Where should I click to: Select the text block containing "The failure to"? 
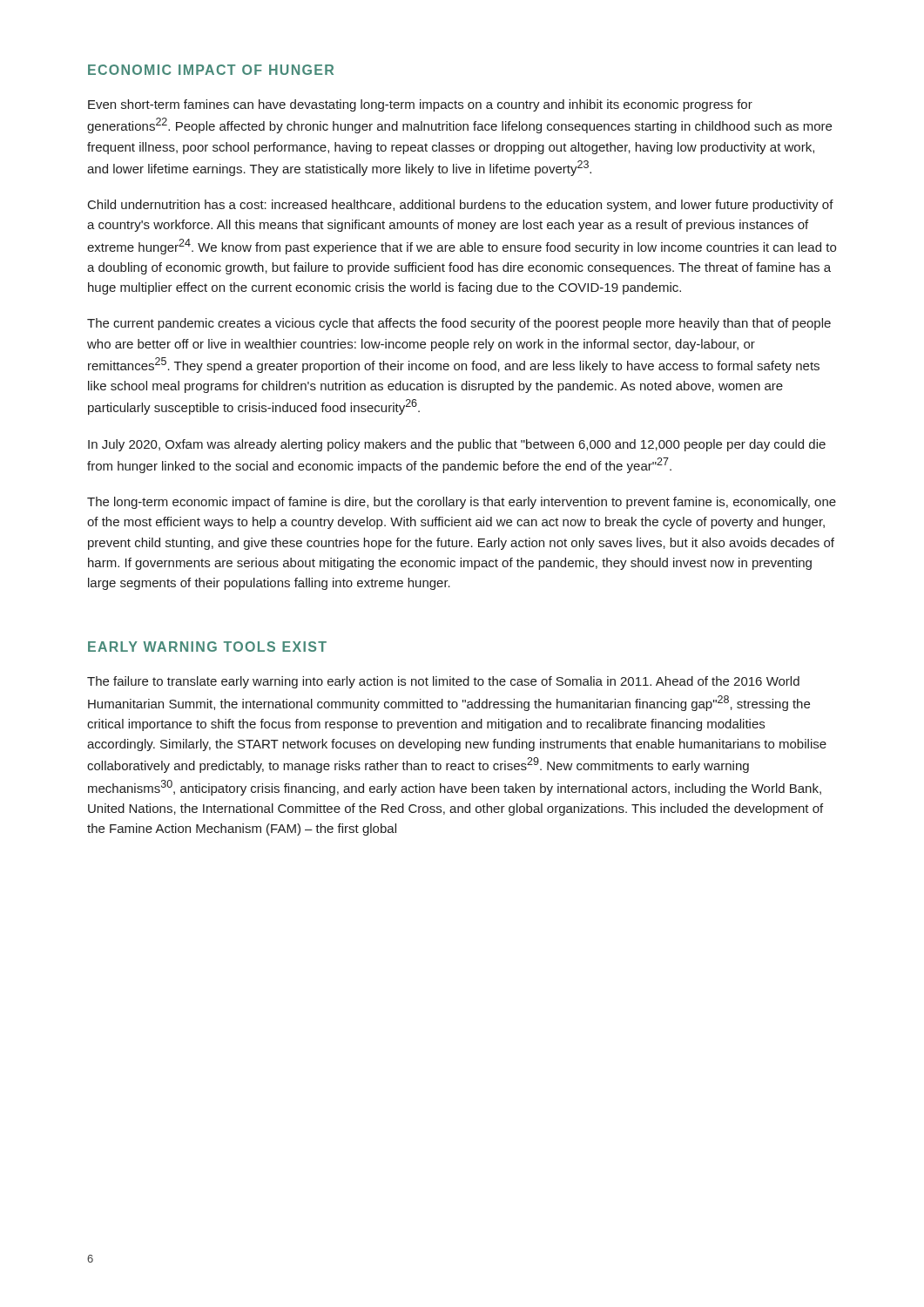click(457, 755)
